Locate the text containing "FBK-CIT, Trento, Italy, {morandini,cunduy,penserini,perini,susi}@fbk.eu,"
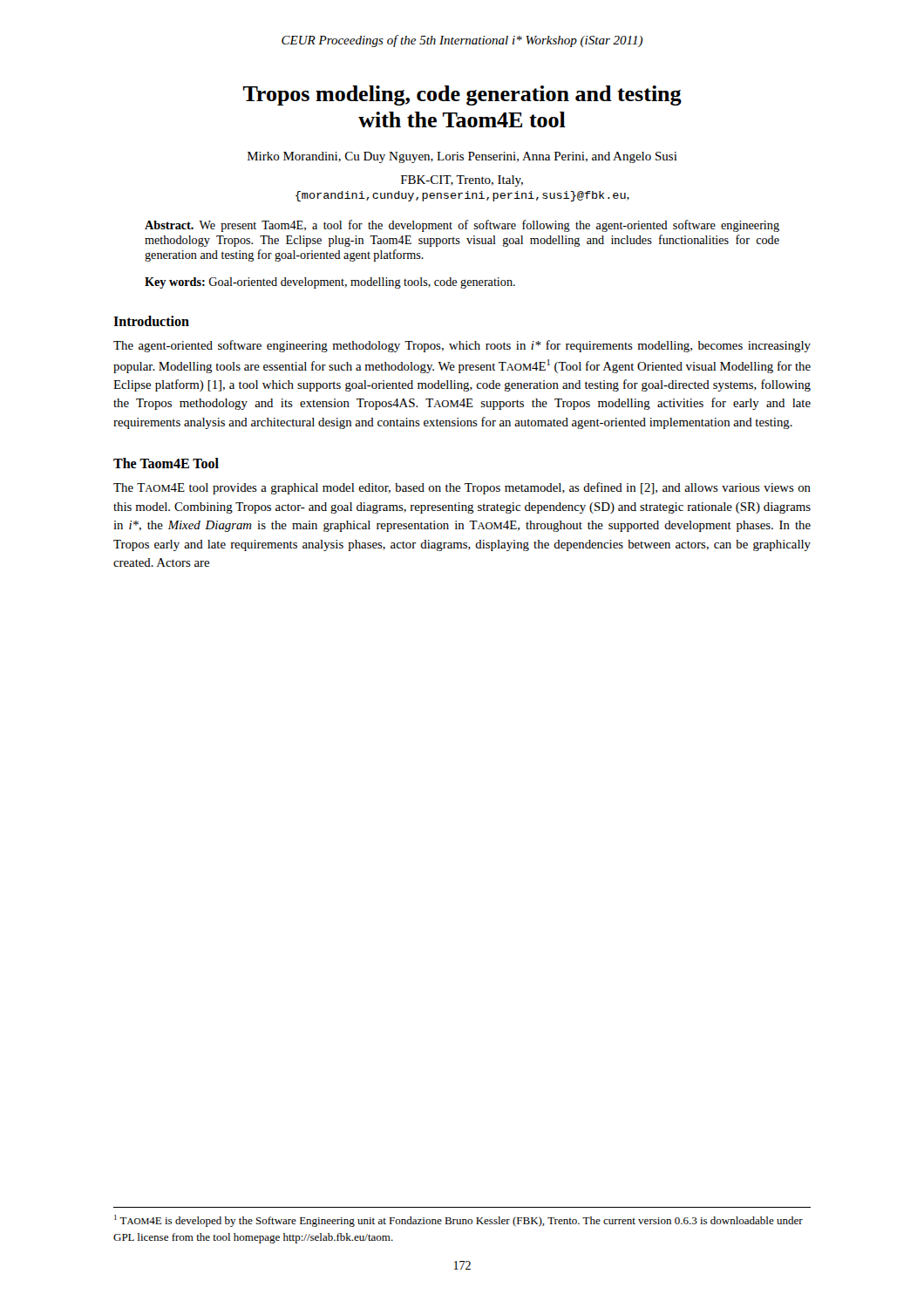 click(462, 188)
